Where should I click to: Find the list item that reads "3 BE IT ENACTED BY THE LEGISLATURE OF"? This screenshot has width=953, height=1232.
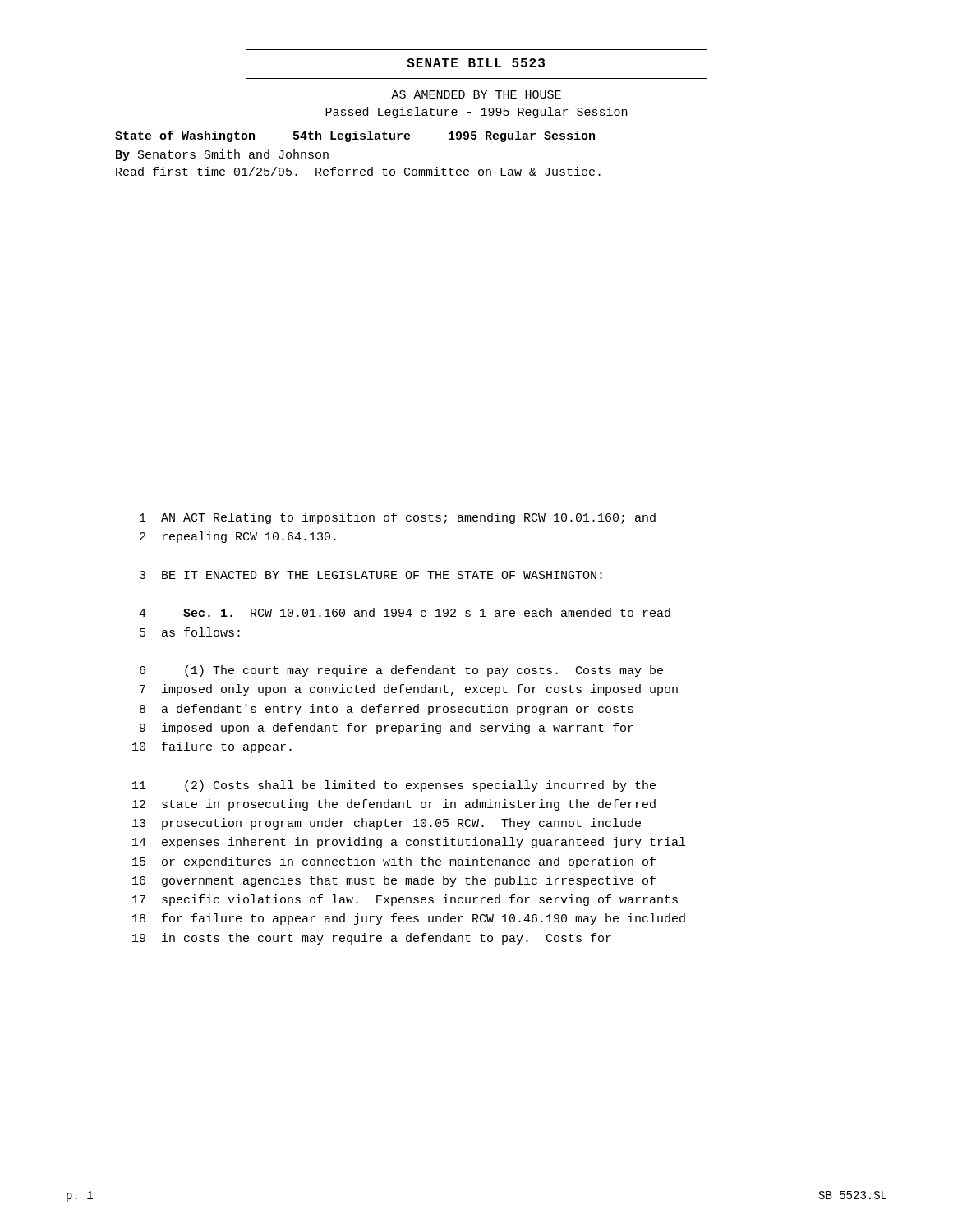[x=476, y=576]
